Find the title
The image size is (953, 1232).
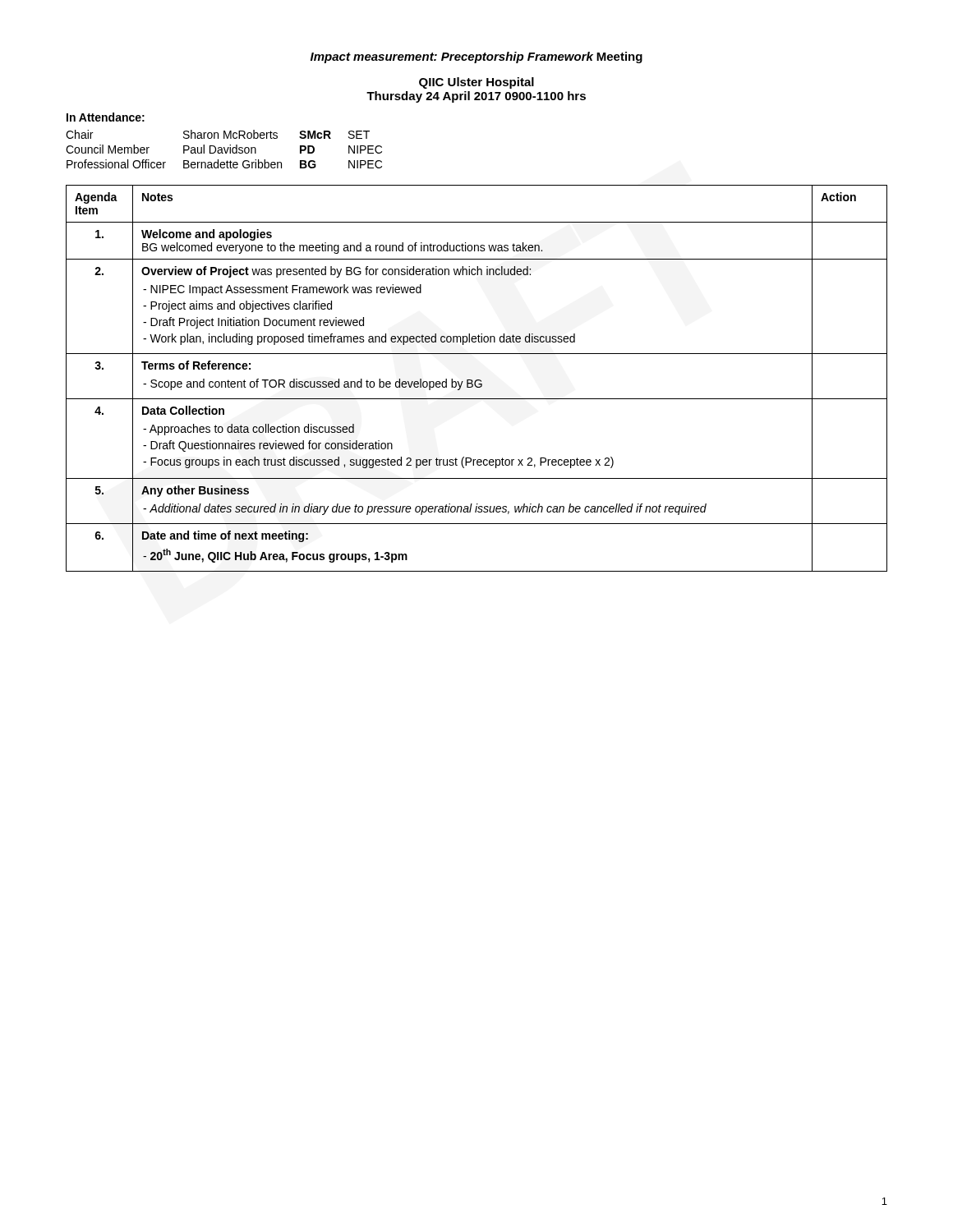pos(476,56)
